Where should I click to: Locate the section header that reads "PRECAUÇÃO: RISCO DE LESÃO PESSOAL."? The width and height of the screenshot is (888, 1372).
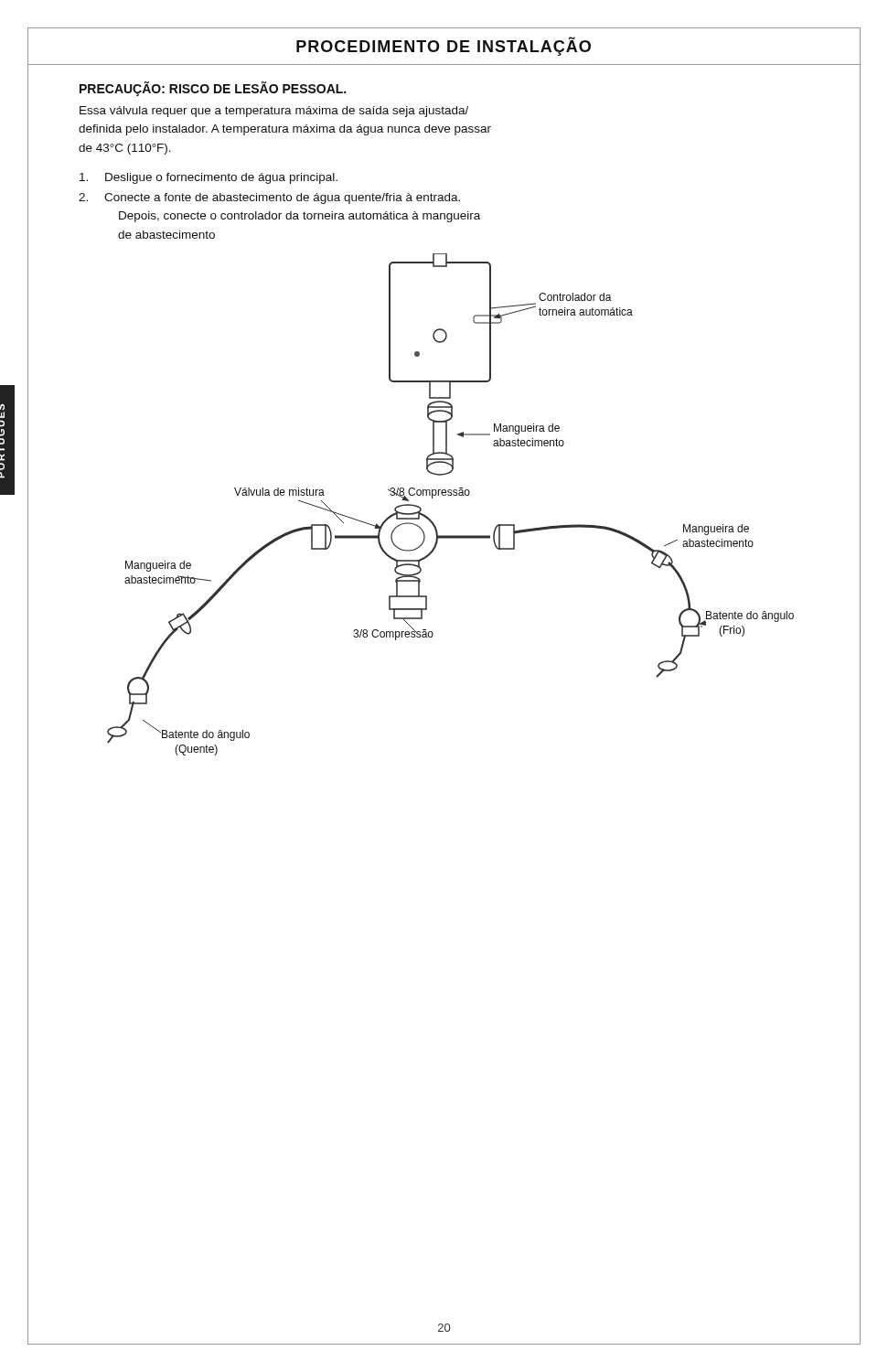[213, 89]
